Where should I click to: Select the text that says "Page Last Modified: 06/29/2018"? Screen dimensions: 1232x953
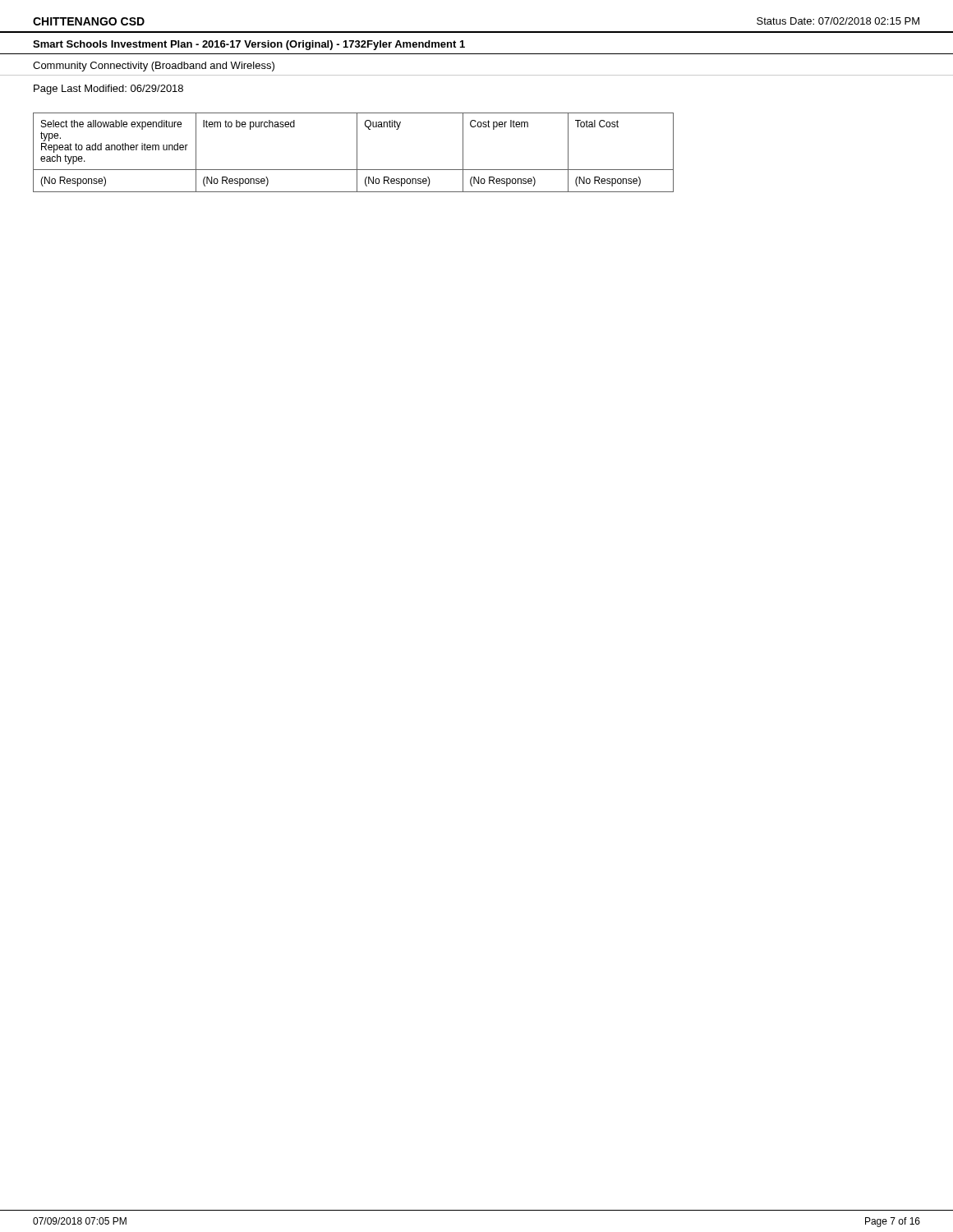(x=108, y=88)
